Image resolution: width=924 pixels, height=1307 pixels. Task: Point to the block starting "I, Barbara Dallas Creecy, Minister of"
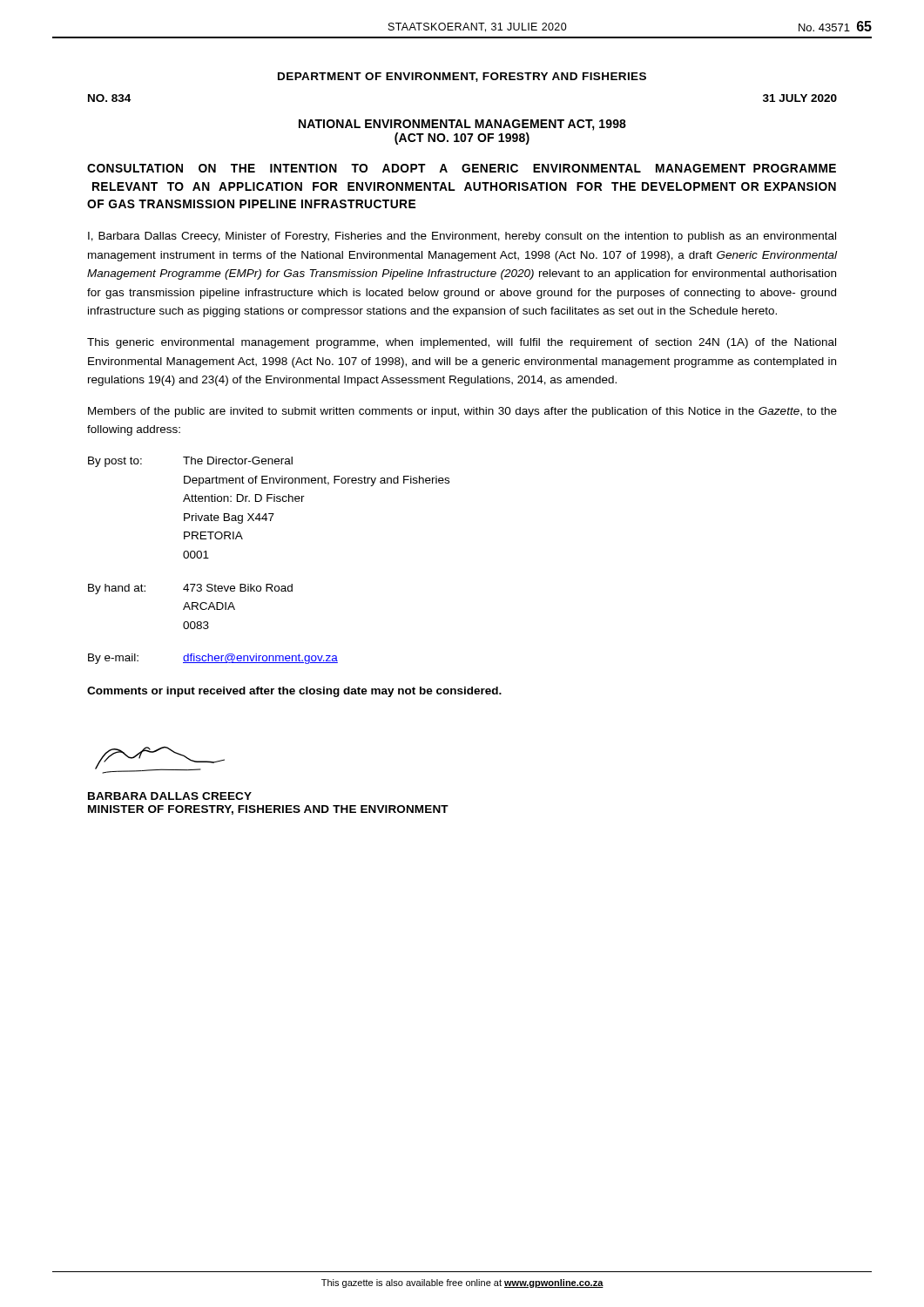point(462,273)
